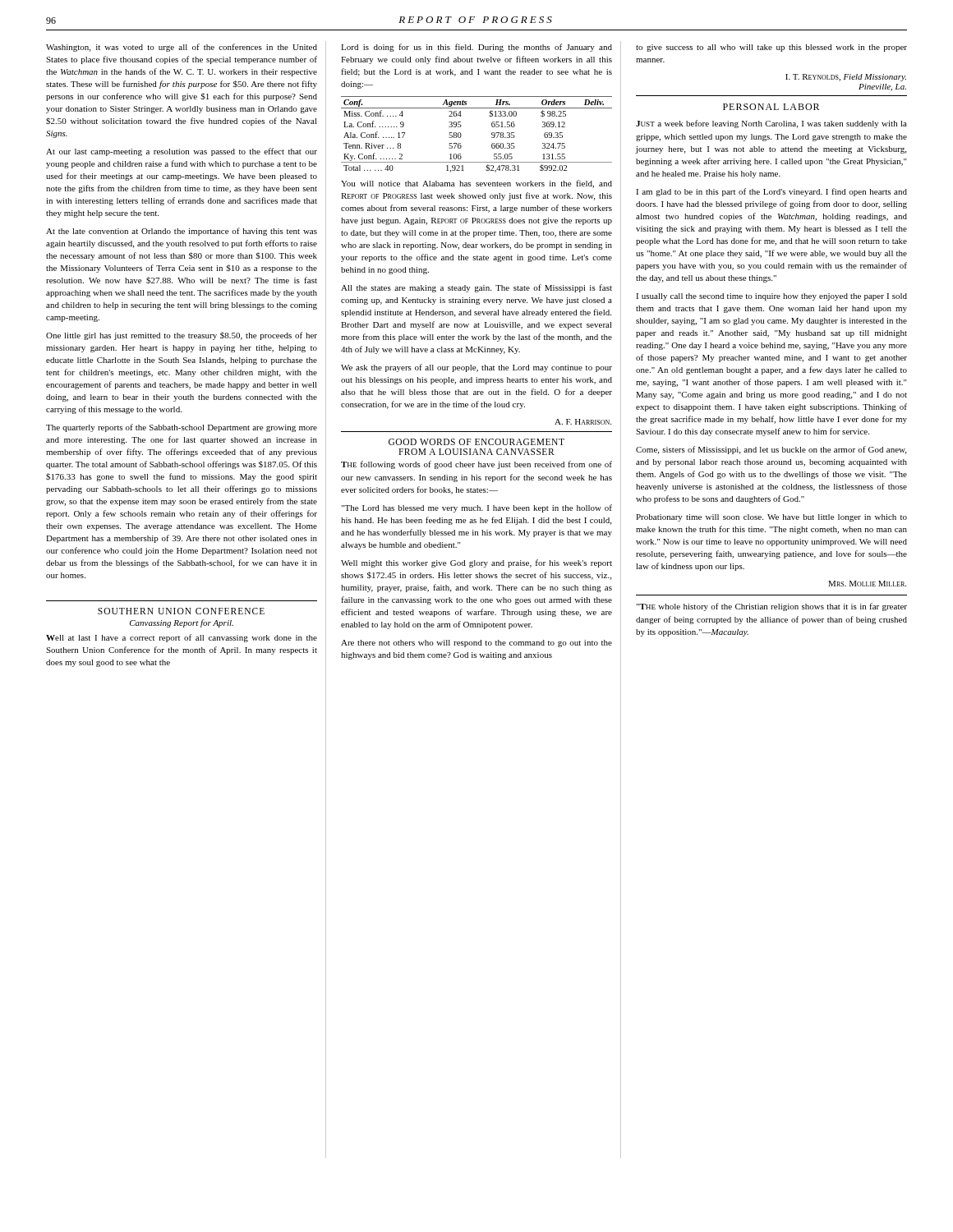Navigate to the text starting "One little girl"

(x=182, y=372)
